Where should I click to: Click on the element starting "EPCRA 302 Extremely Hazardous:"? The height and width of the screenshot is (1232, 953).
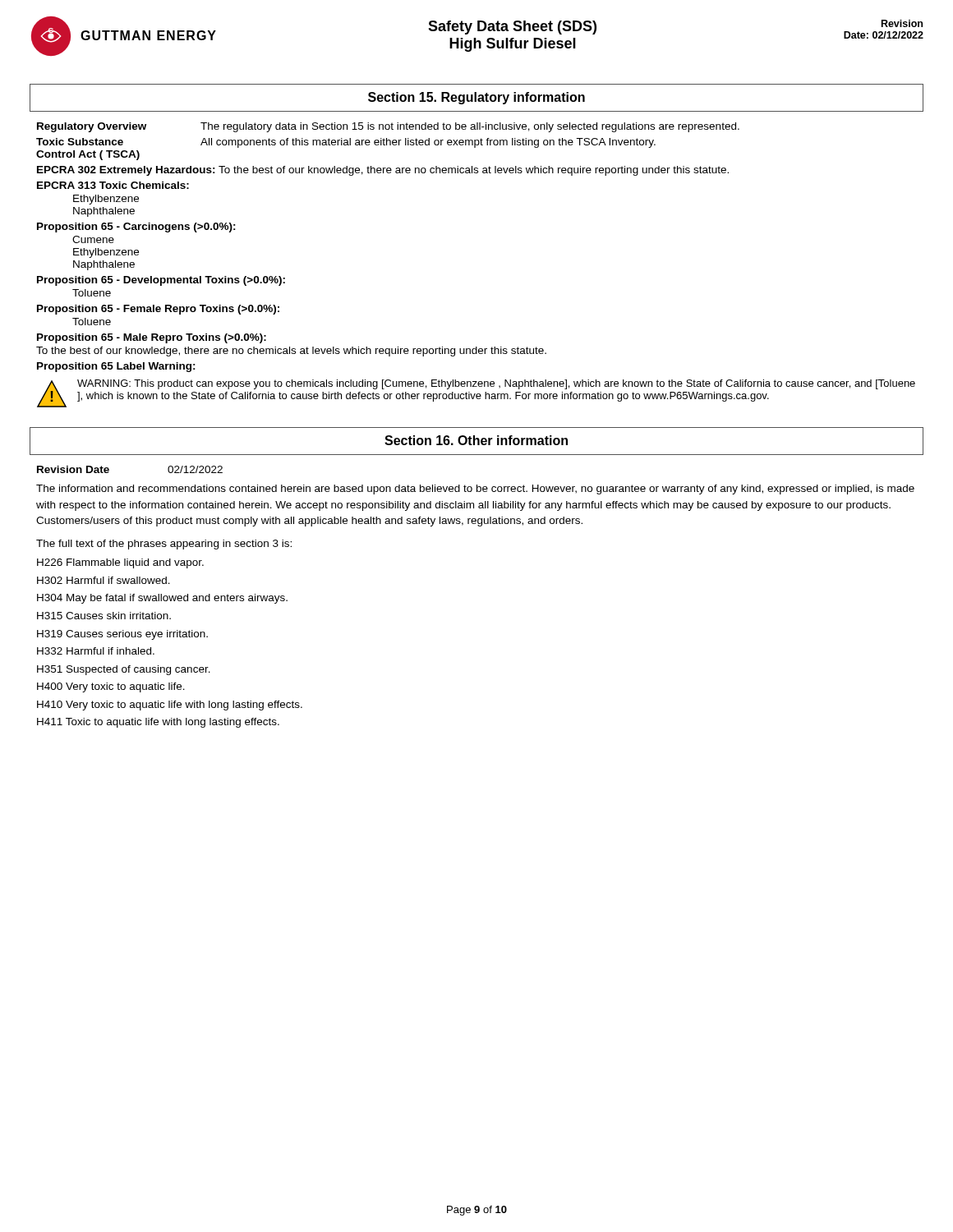coord(383,170)
